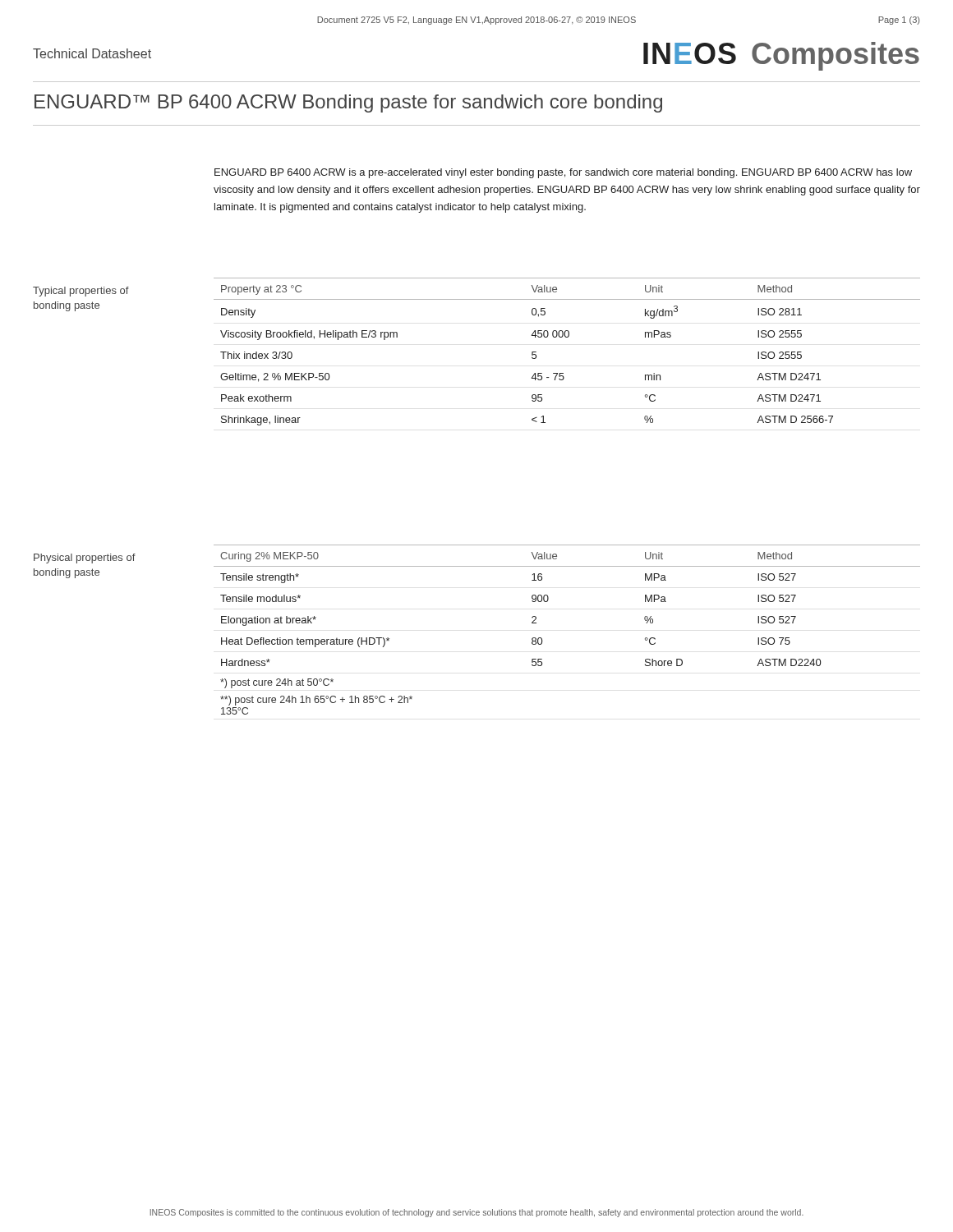The image size is (953, 1232).
Task: Click on the title that says "ENGUARD™ BP 6400 ACRW Bonding paste for sandwich"
Action: click(348, 101)
